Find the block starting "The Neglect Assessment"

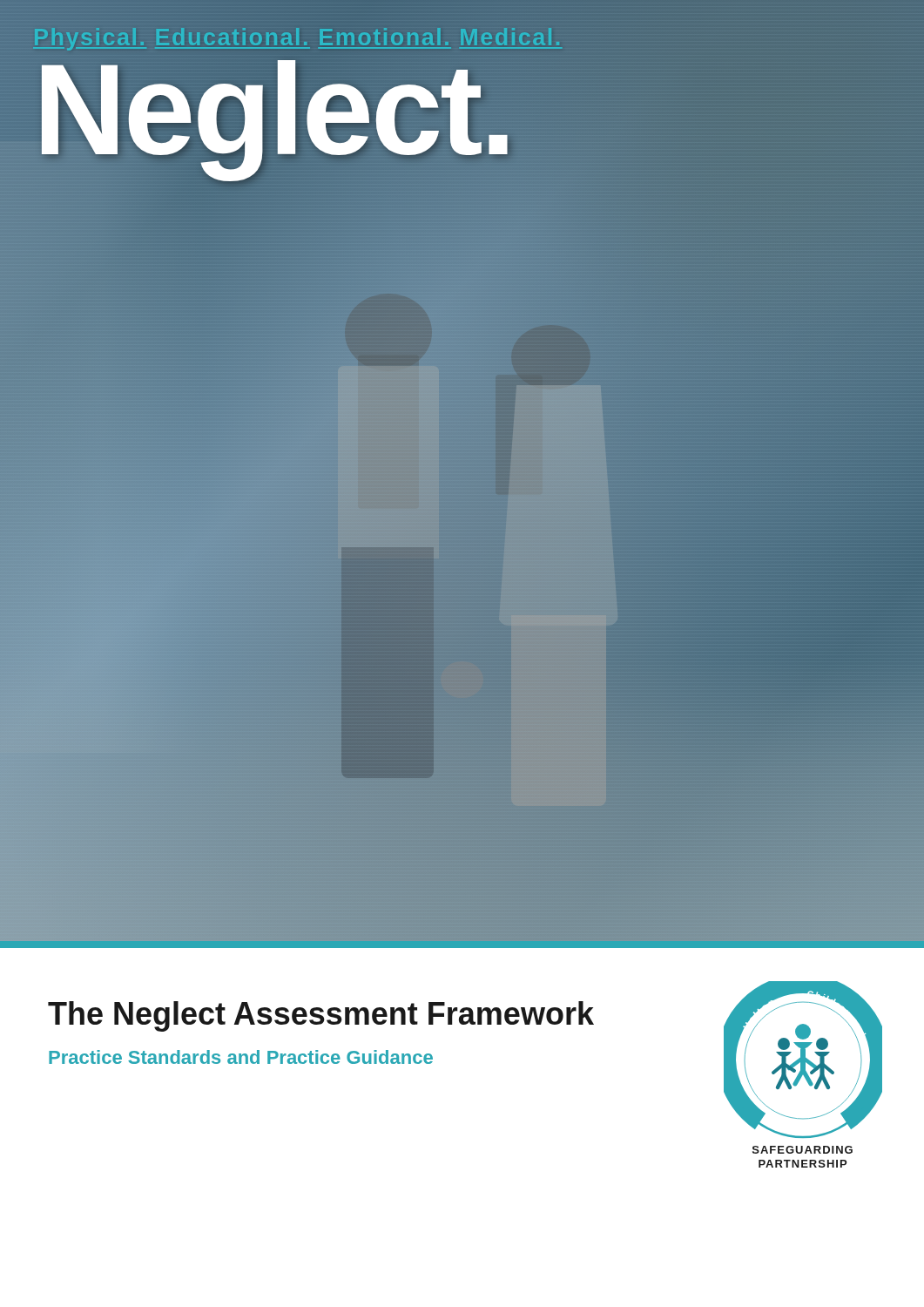tap(321, 1014)
